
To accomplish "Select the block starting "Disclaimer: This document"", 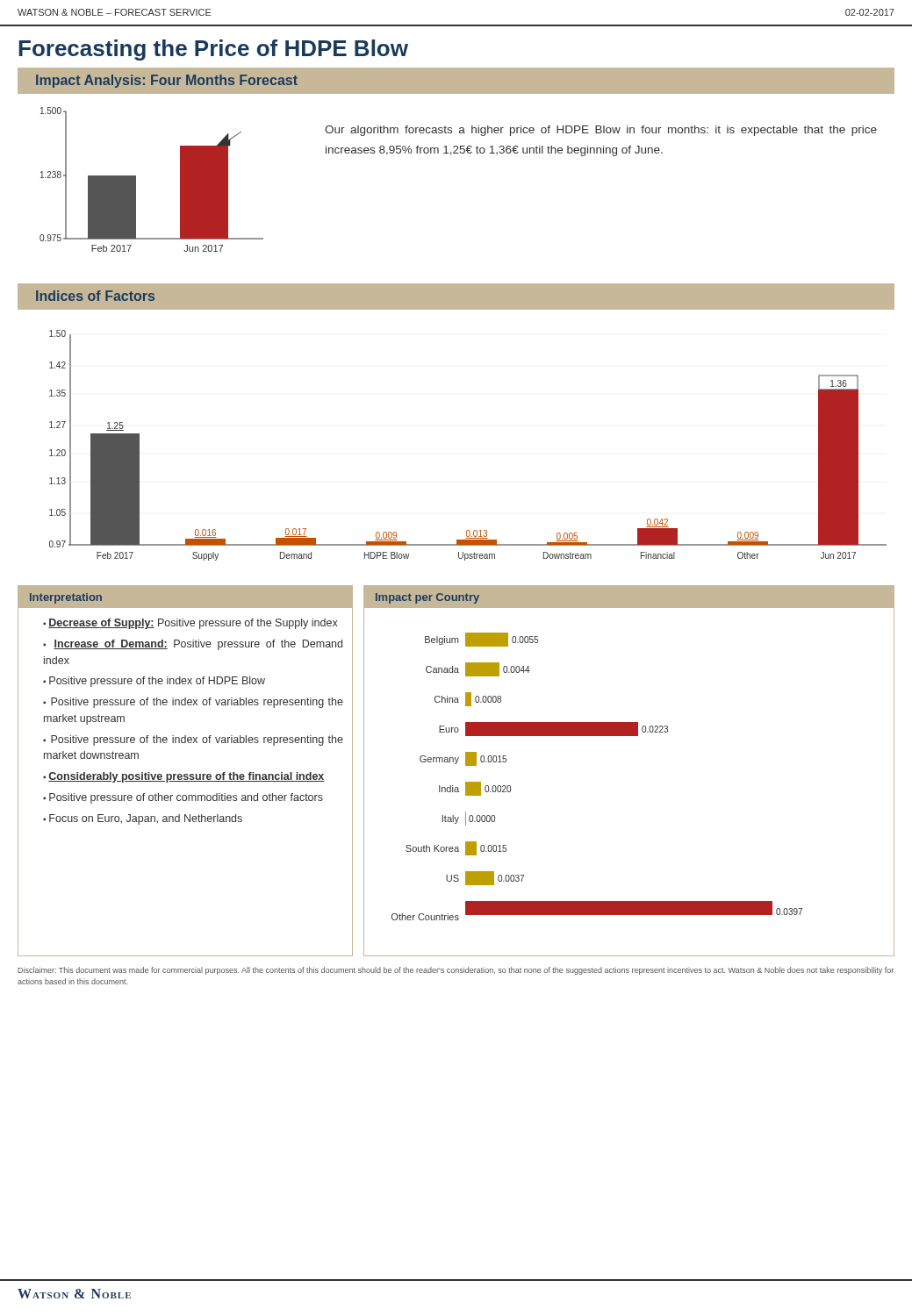I will [x=456, y=976].
